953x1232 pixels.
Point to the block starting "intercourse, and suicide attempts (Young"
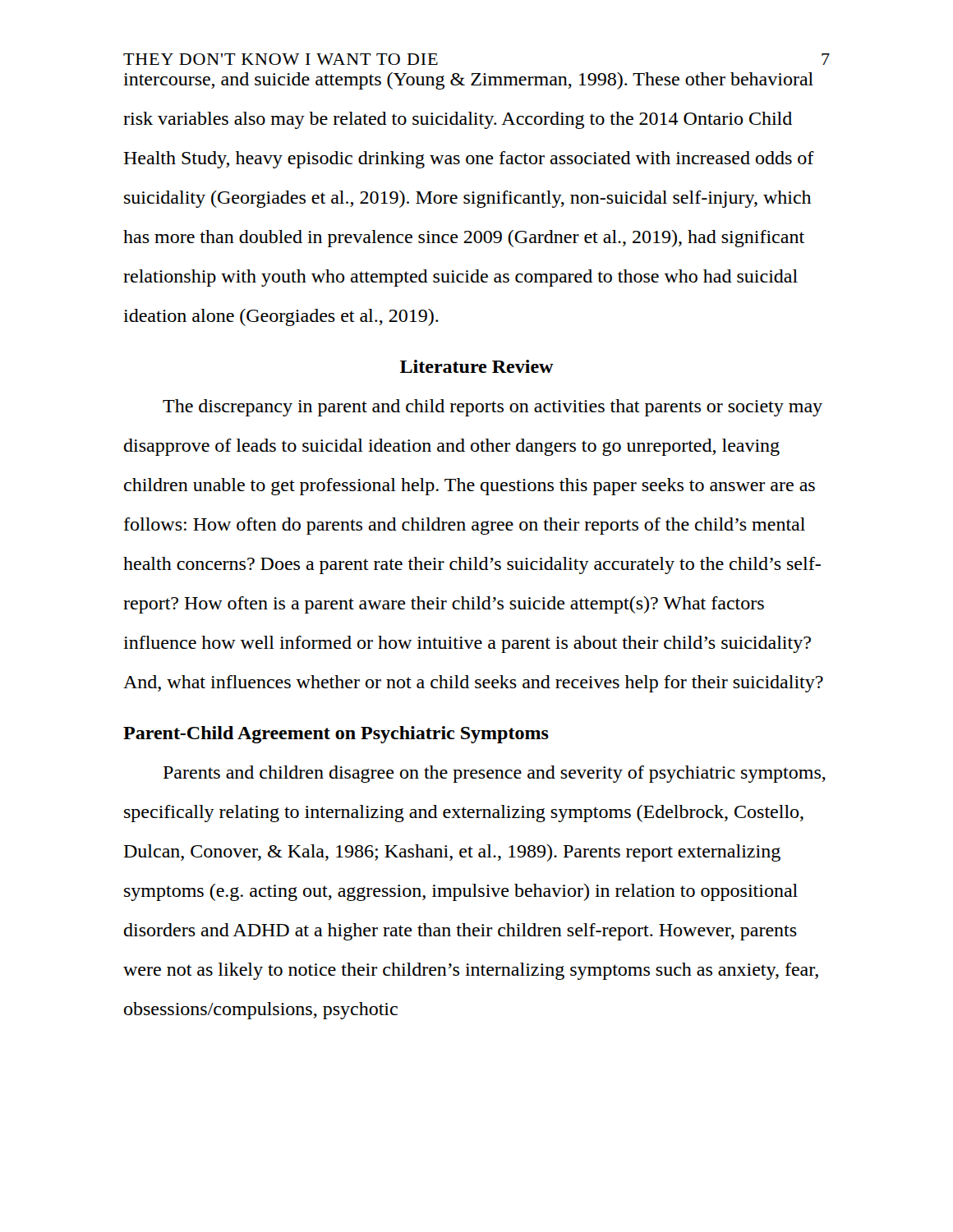coord(476,197)
